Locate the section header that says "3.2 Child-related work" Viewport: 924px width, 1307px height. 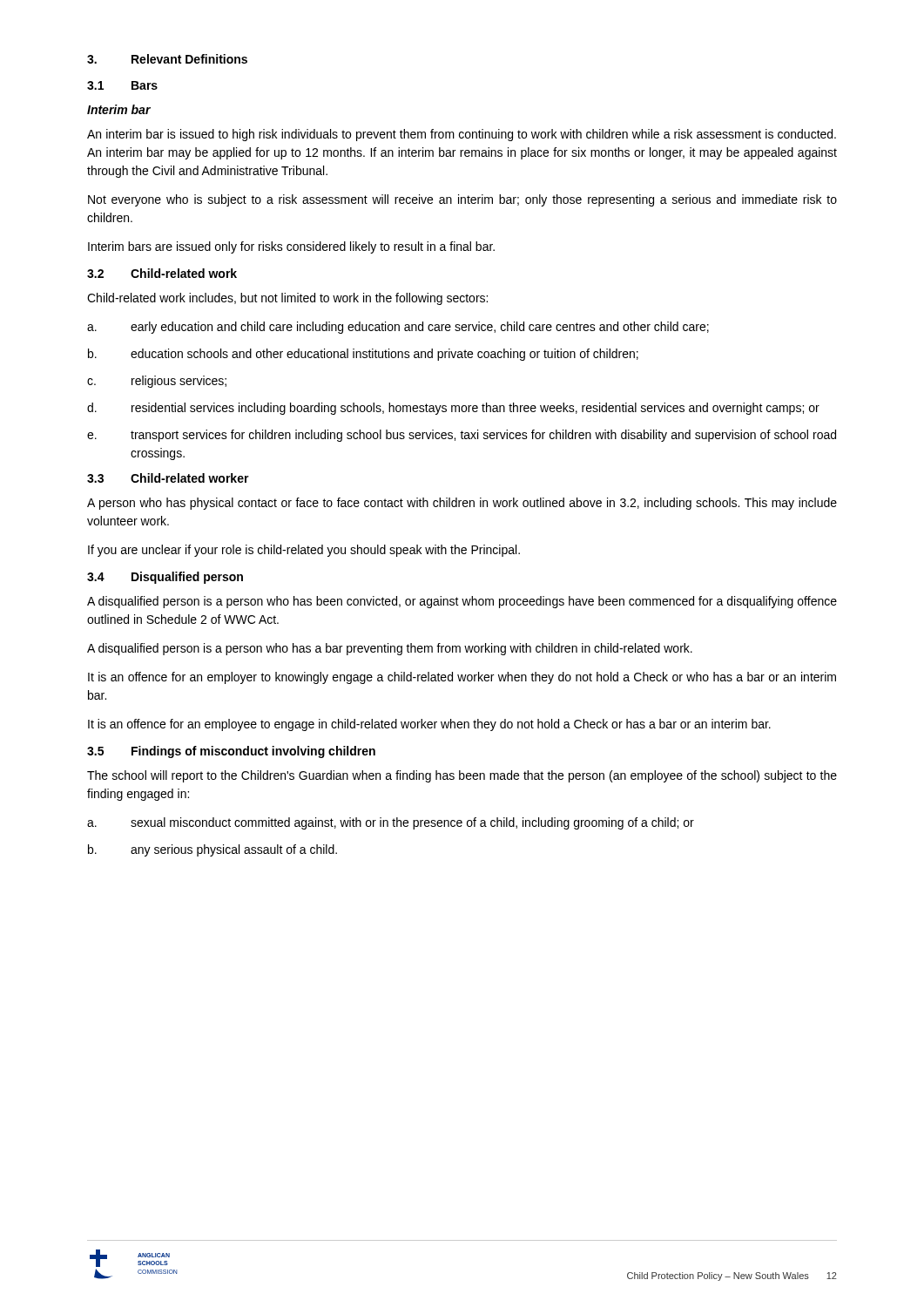point(162,274)
